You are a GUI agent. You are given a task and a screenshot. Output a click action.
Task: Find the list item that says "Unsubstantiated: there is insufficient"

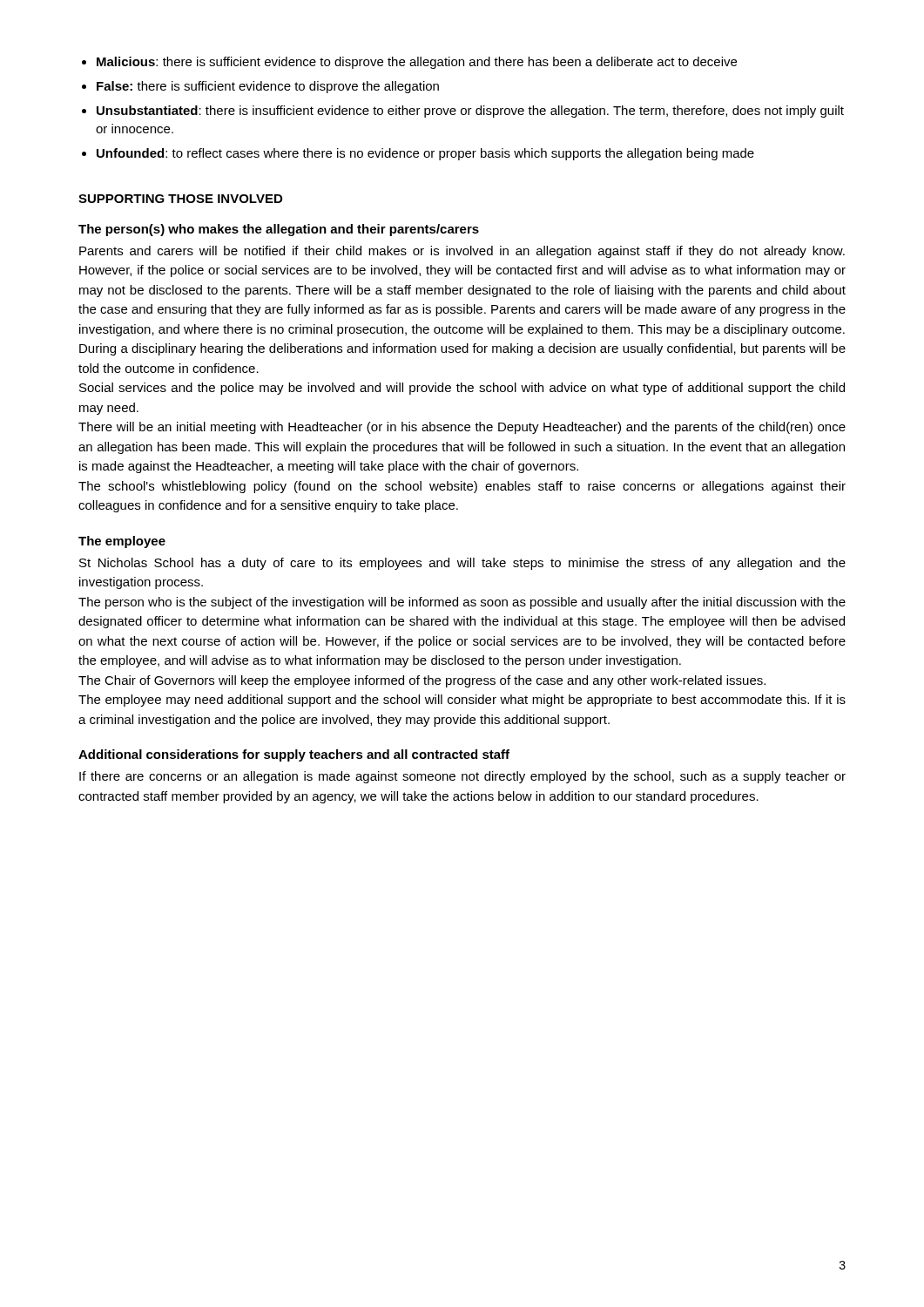pyautogui.click(x=470, y=119)
